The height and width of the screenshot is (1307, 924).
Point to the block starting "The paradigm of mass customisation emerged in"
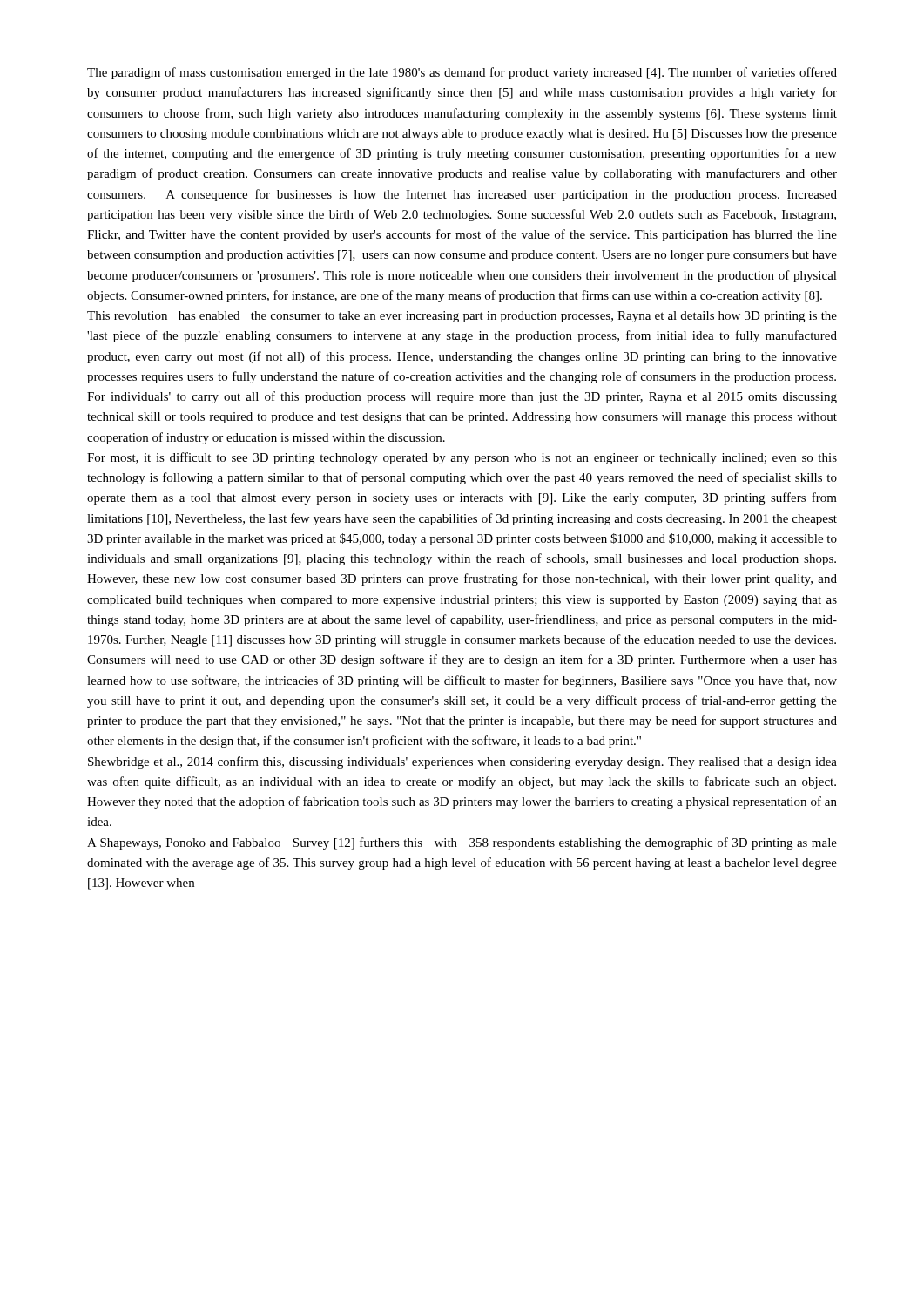[462, 478]
